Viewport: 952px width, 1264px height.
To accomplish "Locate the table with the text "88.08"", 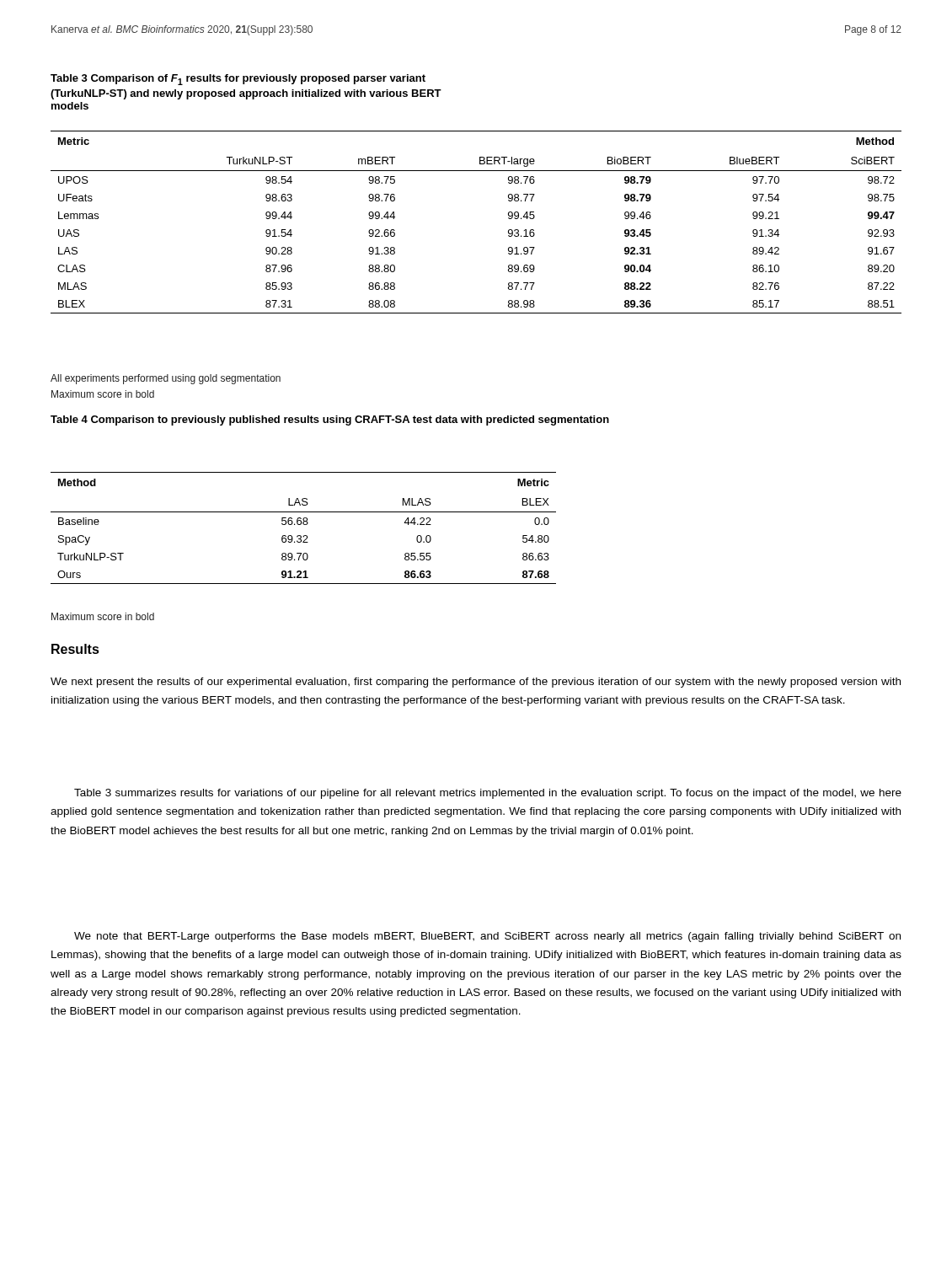I will pyautogui.click(x=476, y=222).
